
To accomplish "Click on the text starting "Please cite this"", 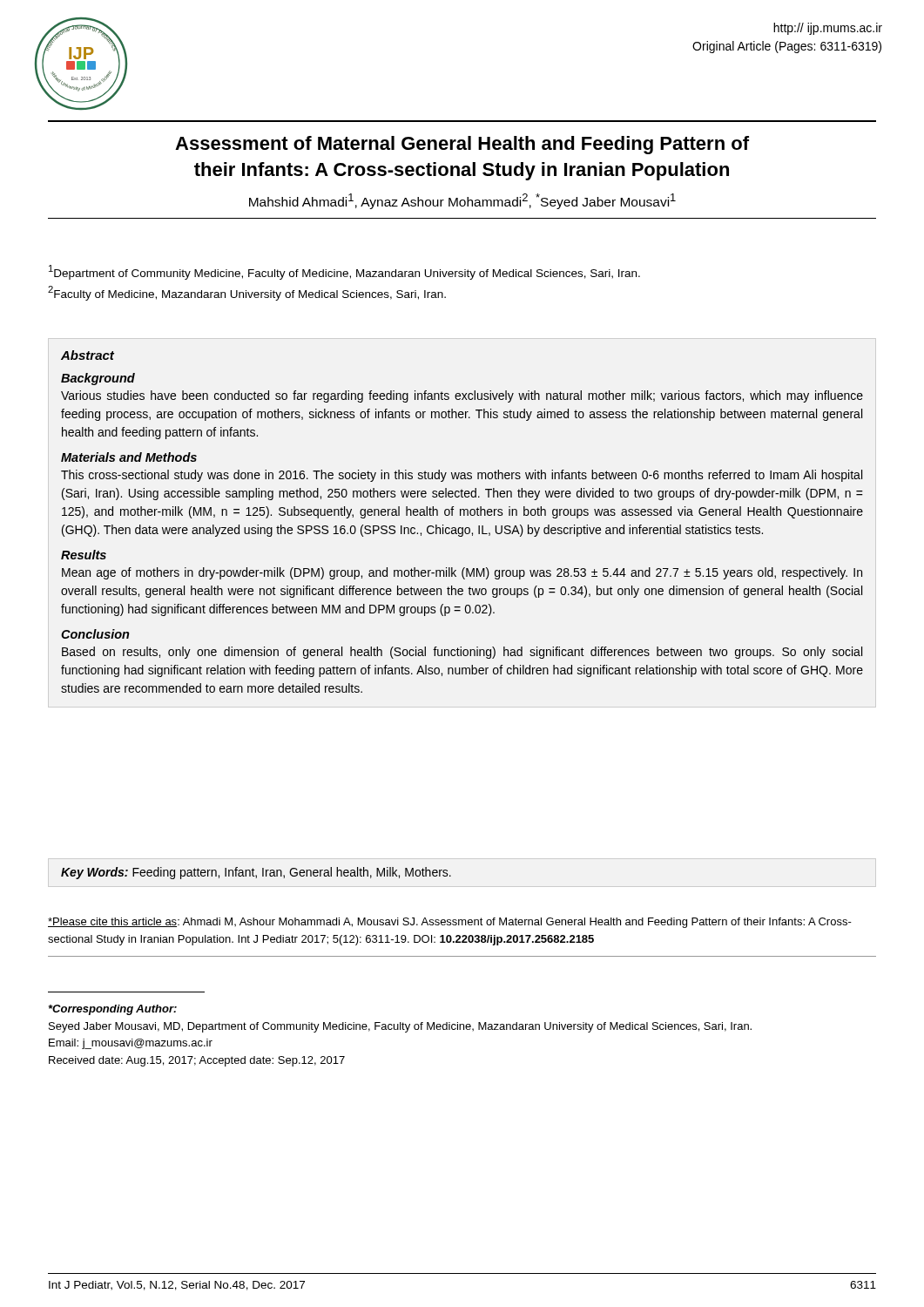I will [x=450, y=930].
